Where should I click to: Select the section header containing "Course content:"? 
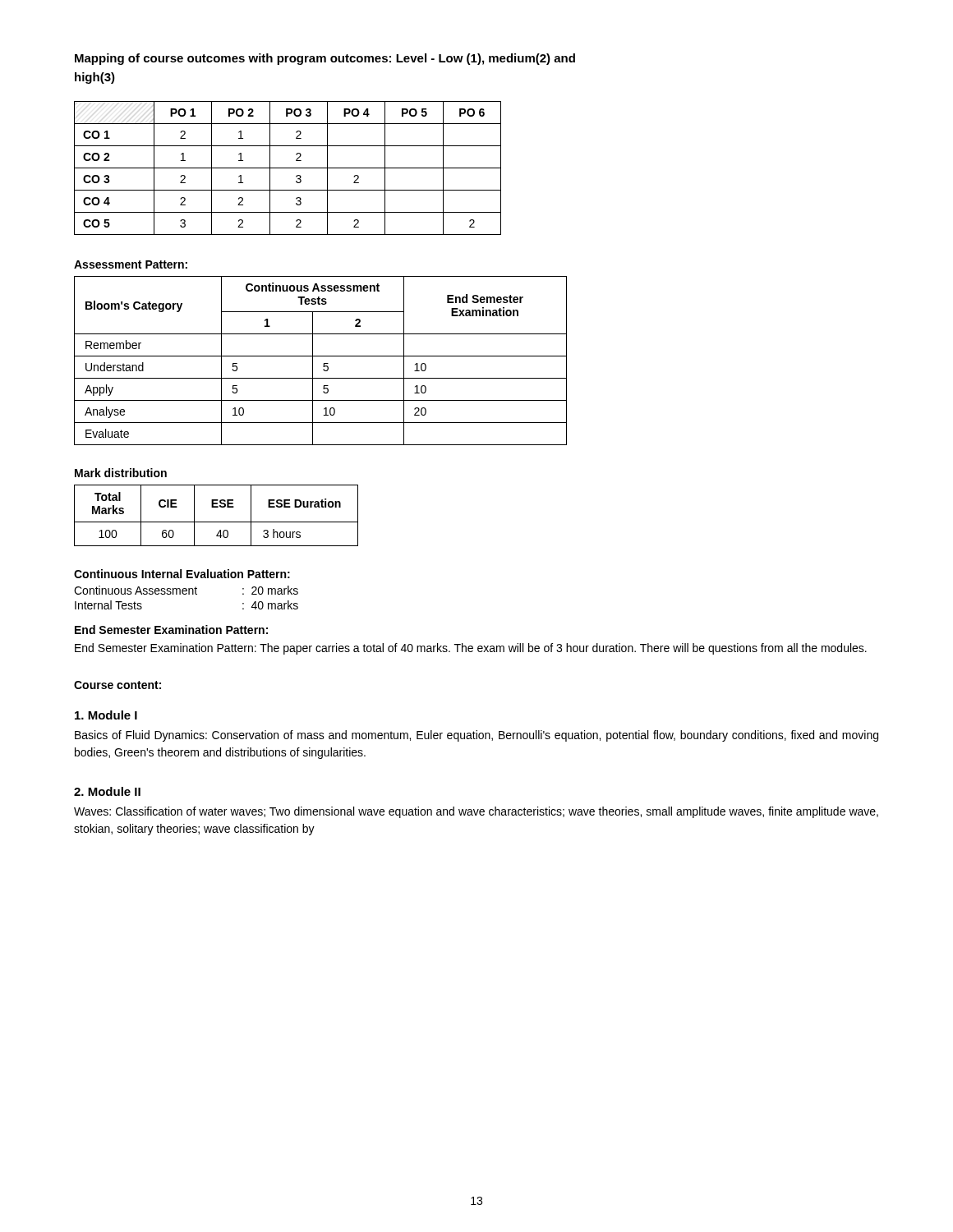[118, 685]
